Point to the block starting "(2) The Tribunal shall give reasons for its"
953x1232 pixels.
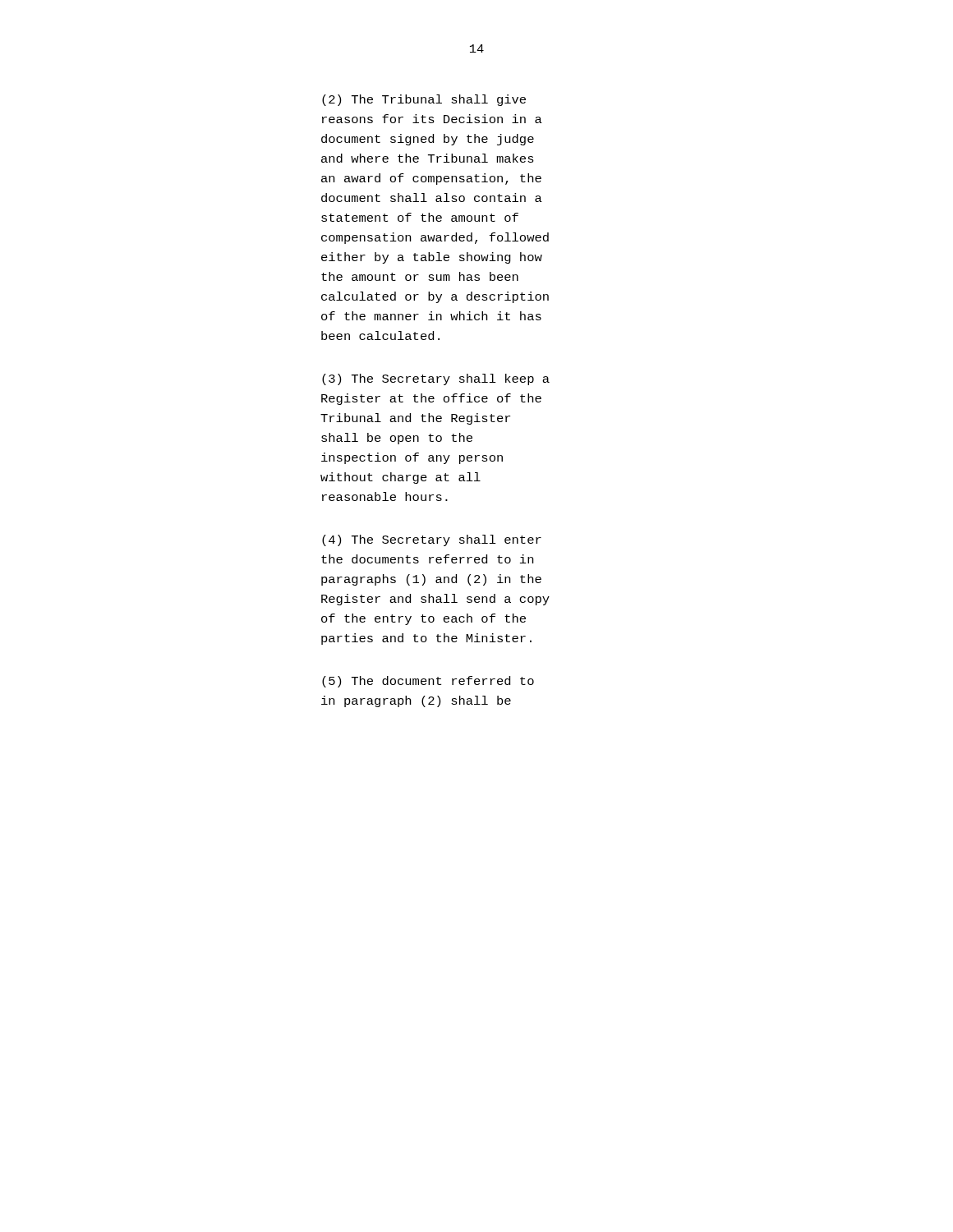click(435, 219)
